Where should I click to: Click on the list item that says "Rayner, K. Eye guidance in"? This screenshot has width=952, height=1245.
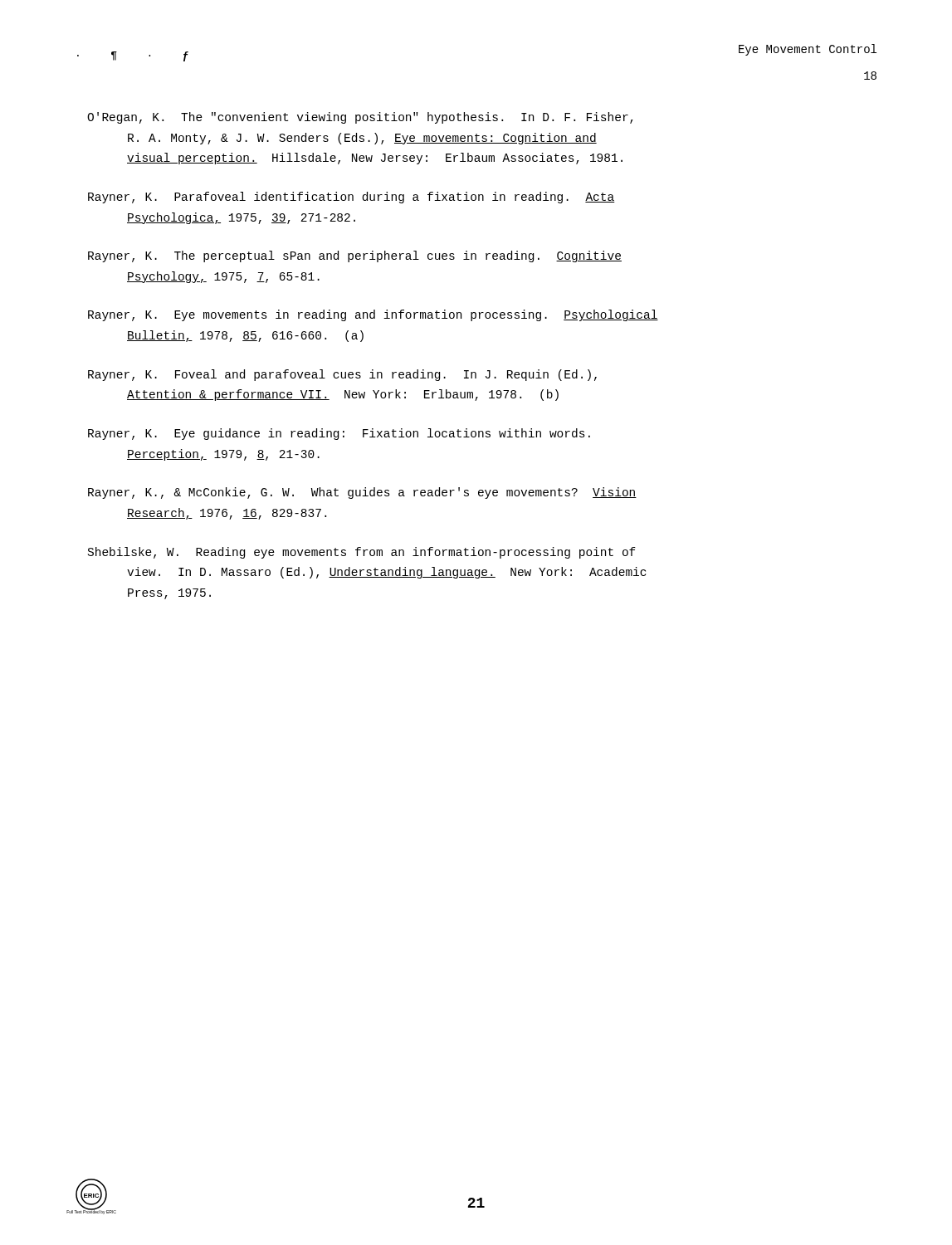click(482, 445)
